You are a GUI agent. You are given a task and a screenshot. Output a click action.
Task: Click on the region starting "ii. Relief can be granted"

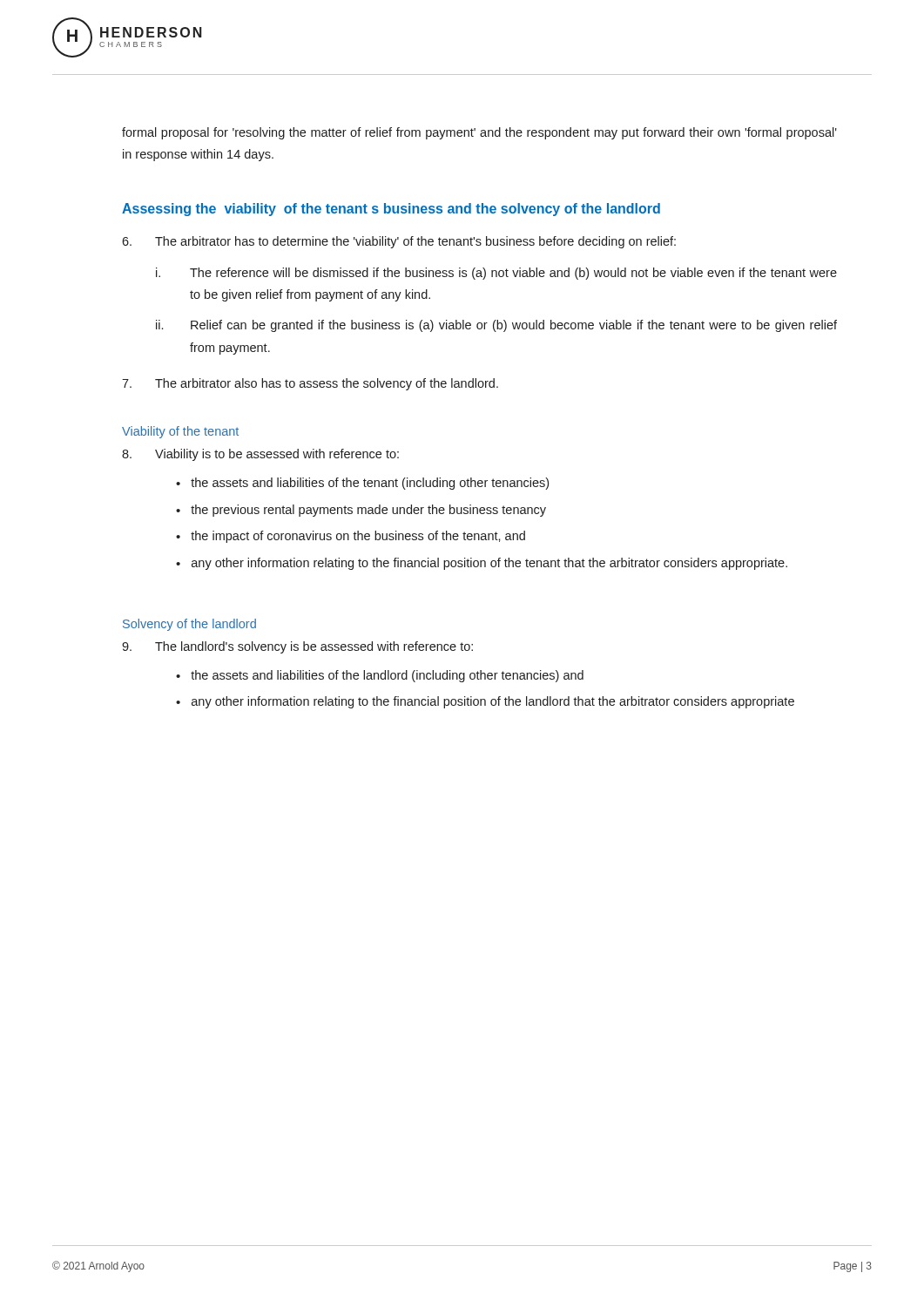(x=496, y=337)
